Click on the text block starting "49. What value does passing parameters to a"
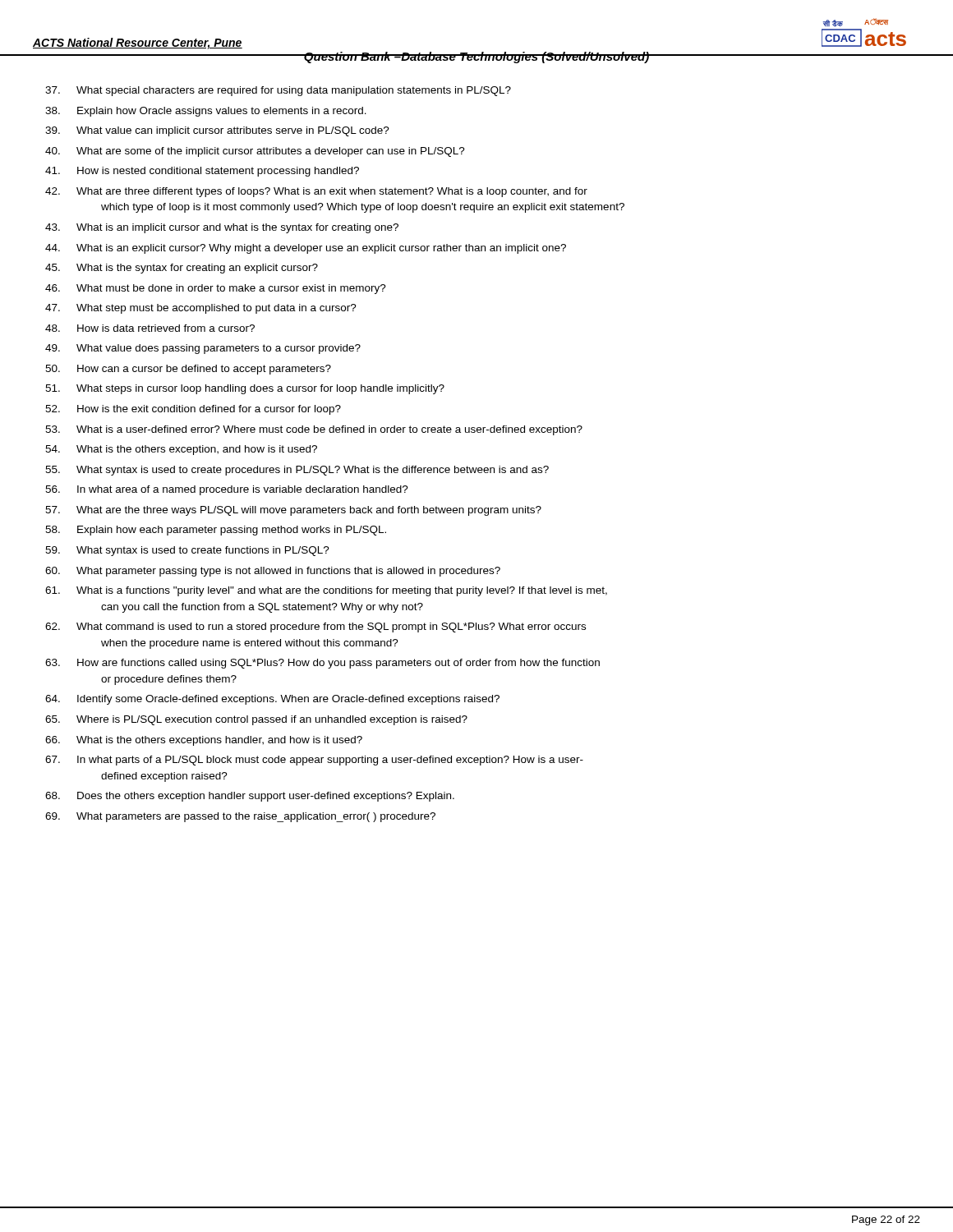Screen dimensions: 1232x953 pos(203,349)
